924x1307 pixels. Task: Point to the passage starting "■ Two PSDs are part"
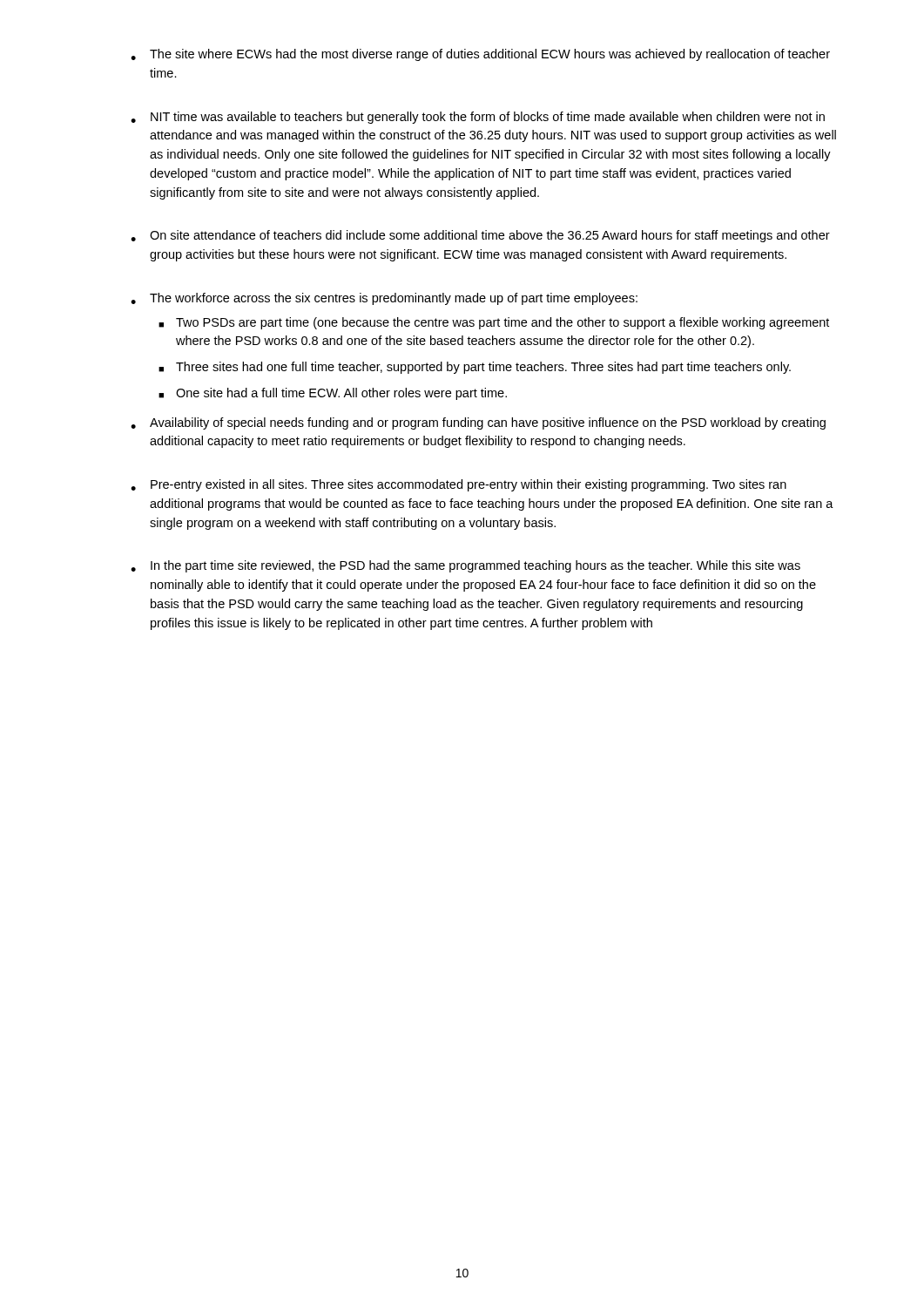[498, 332]
